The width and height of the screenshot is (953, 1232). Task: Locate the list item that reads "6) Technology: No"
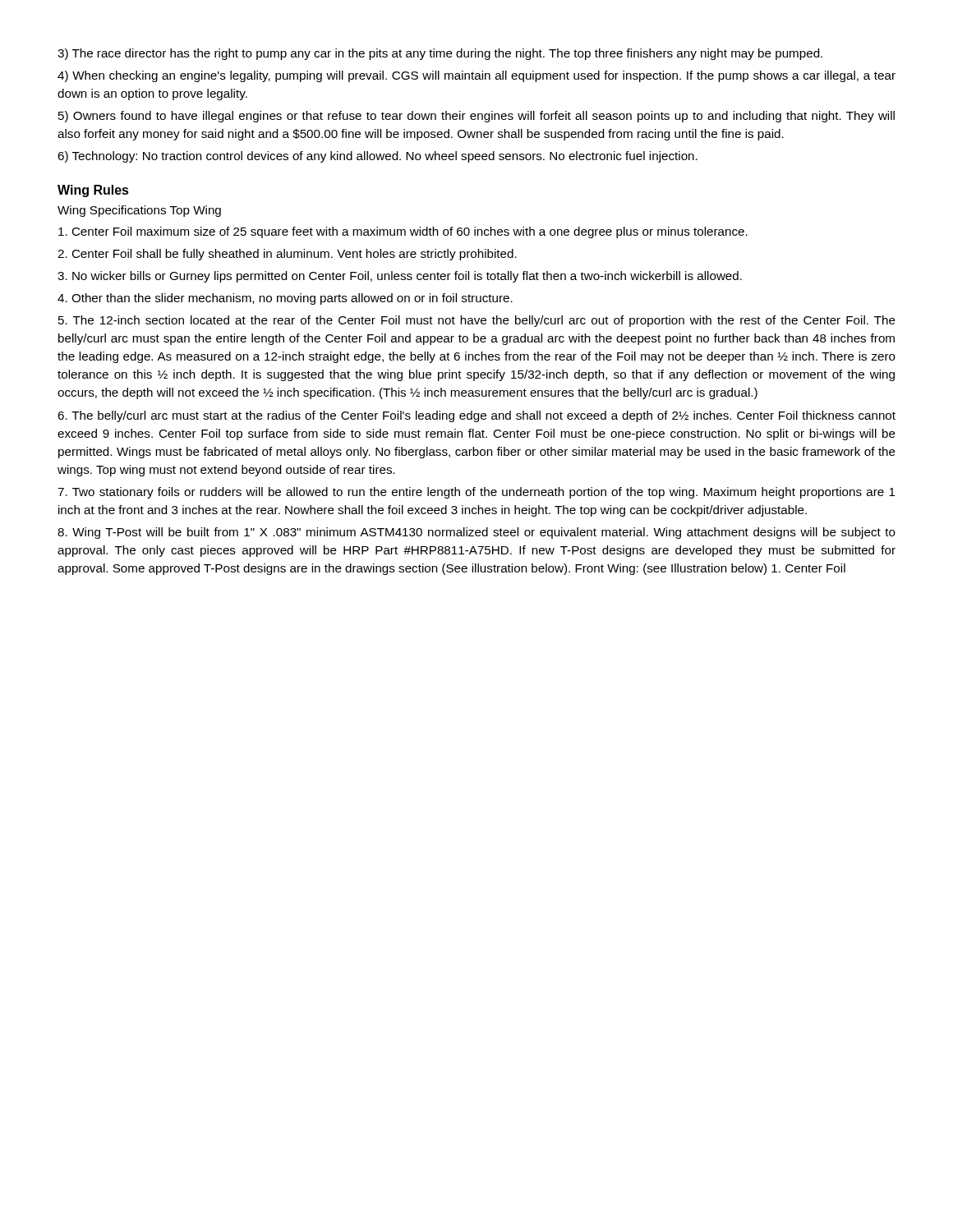(x=378, y=156)
